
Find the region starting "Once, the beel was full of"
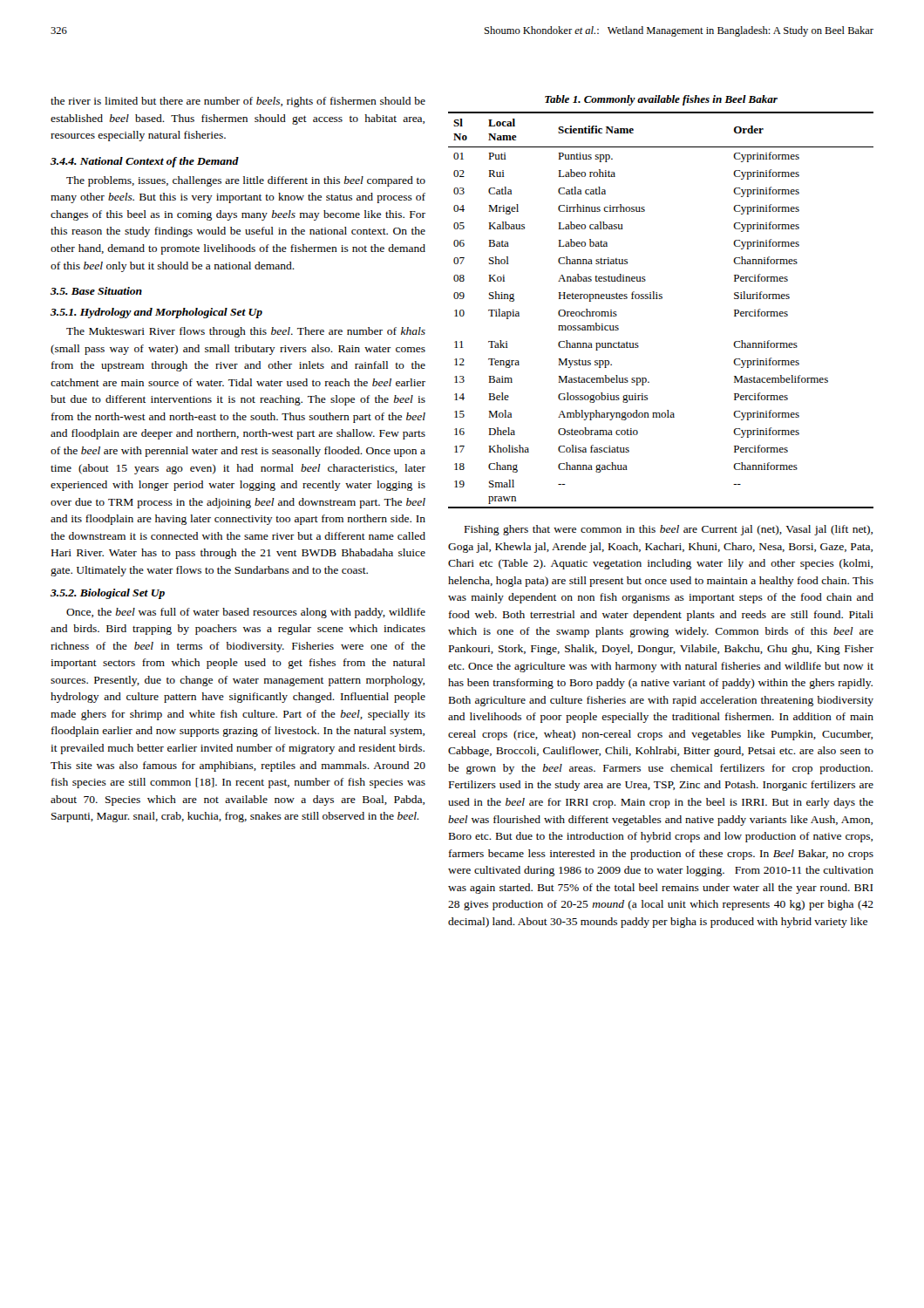(238, 714)
